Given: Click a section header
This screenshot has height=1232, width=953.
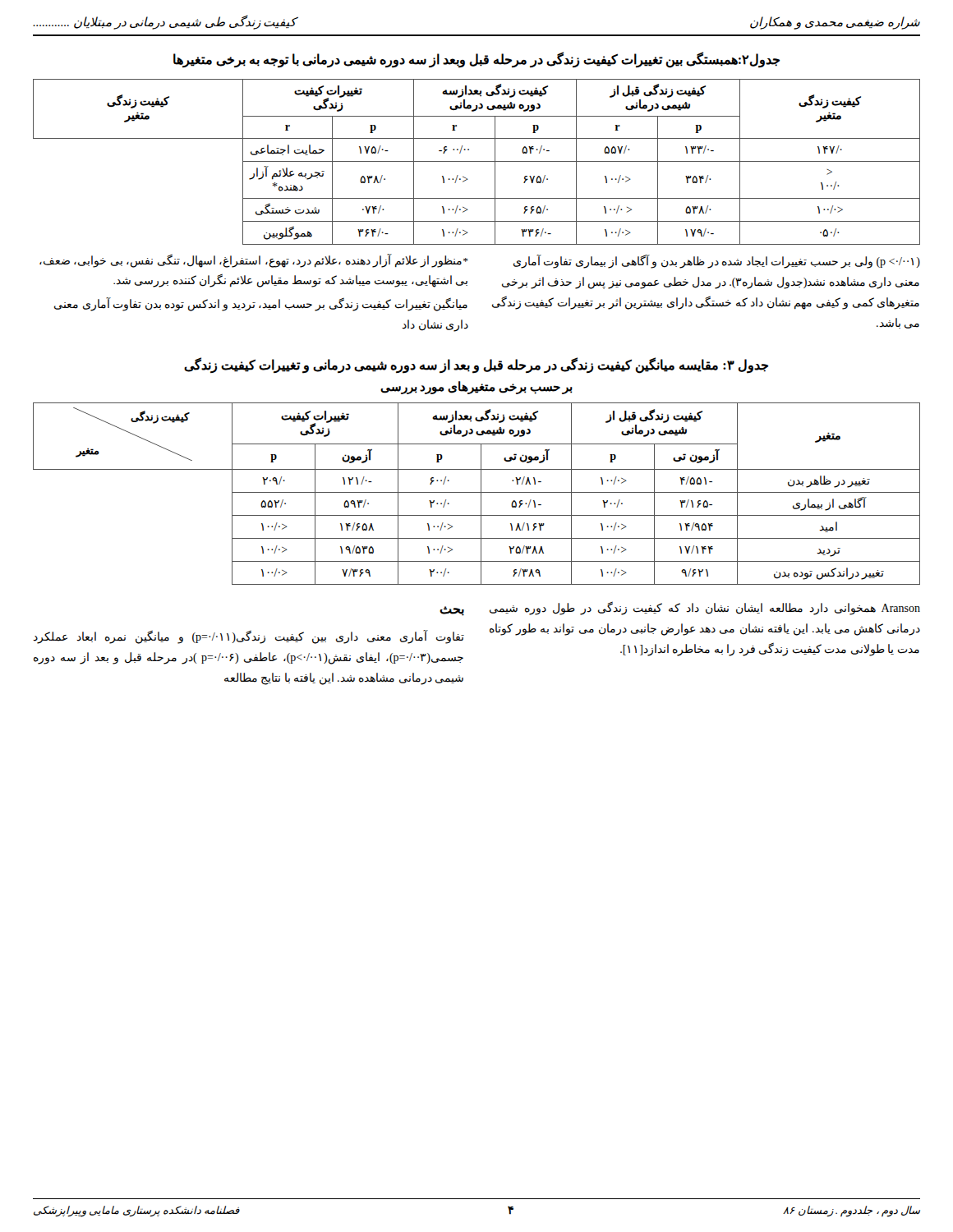Looking at the screenshot, I should point(452,609).
